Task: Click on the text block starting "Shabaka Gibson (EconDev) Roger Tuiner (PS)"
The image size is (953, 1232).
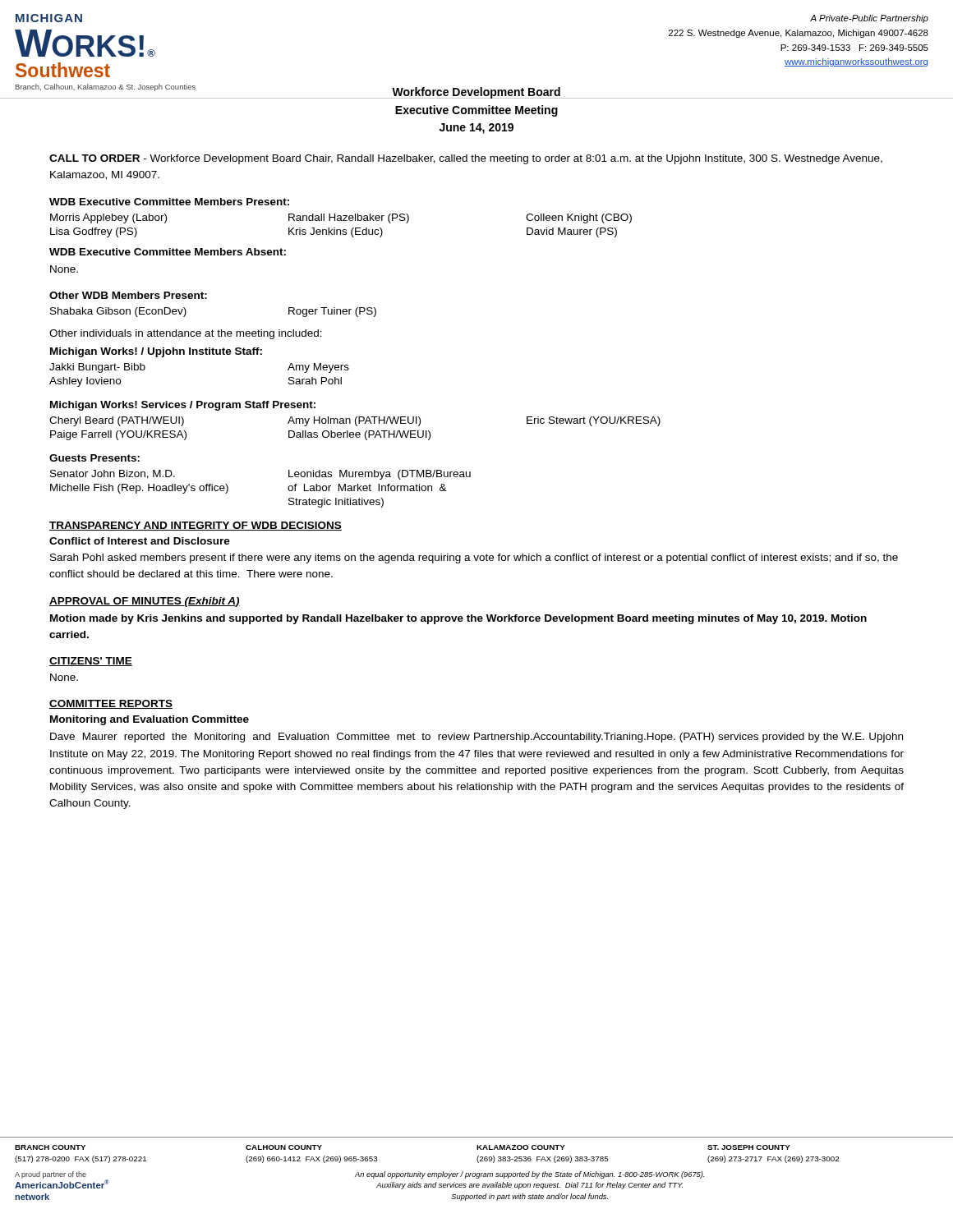Action: (x=121, y=313)
